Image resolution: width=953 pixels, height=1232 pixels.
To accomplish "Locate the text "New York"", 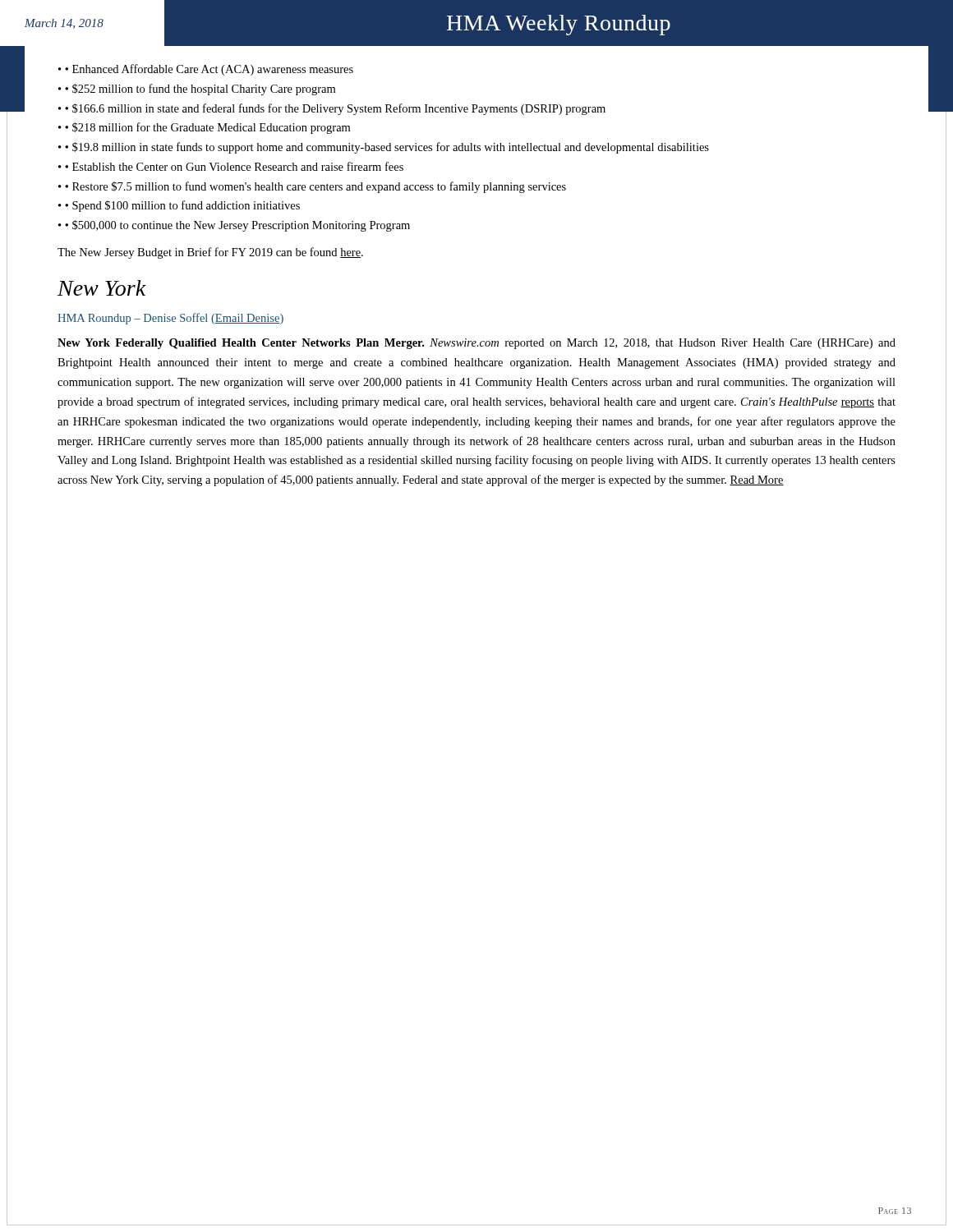I will click(x=101, y=288).
